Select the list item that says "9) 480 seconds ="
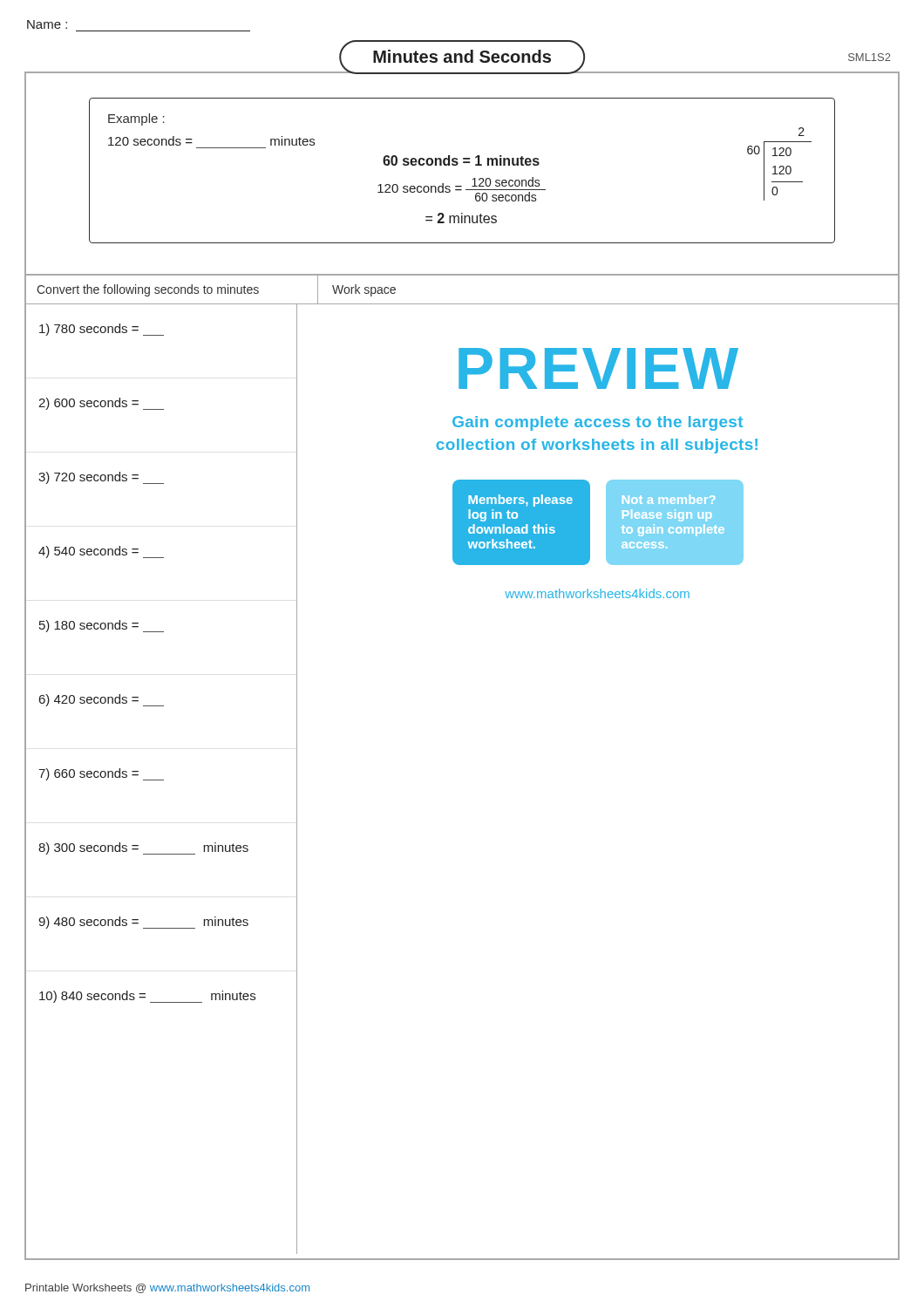 144,921
